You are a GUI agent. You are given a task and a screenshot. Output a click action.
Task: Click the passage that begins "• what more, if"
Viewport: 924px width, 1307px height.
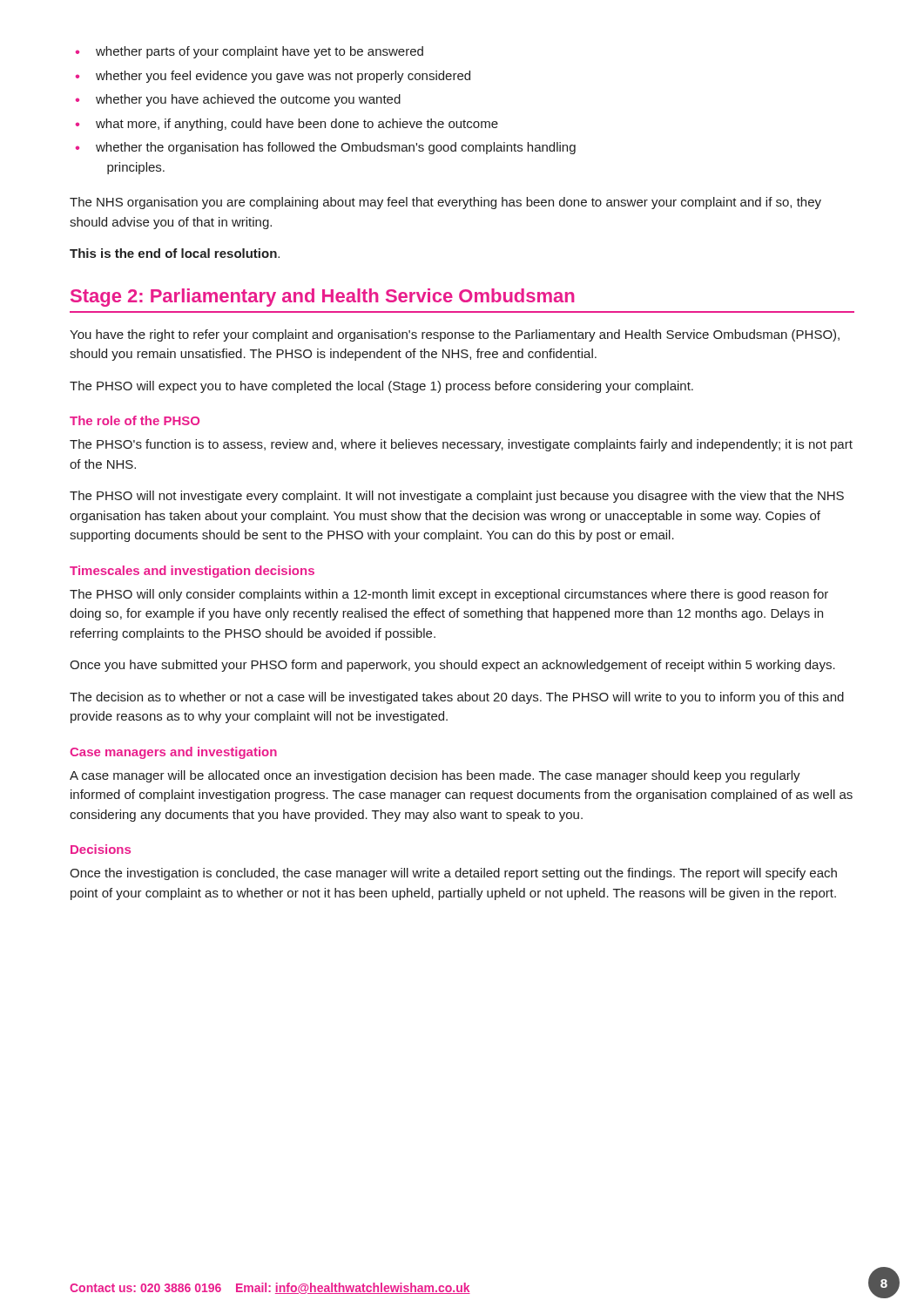[287, 124]
